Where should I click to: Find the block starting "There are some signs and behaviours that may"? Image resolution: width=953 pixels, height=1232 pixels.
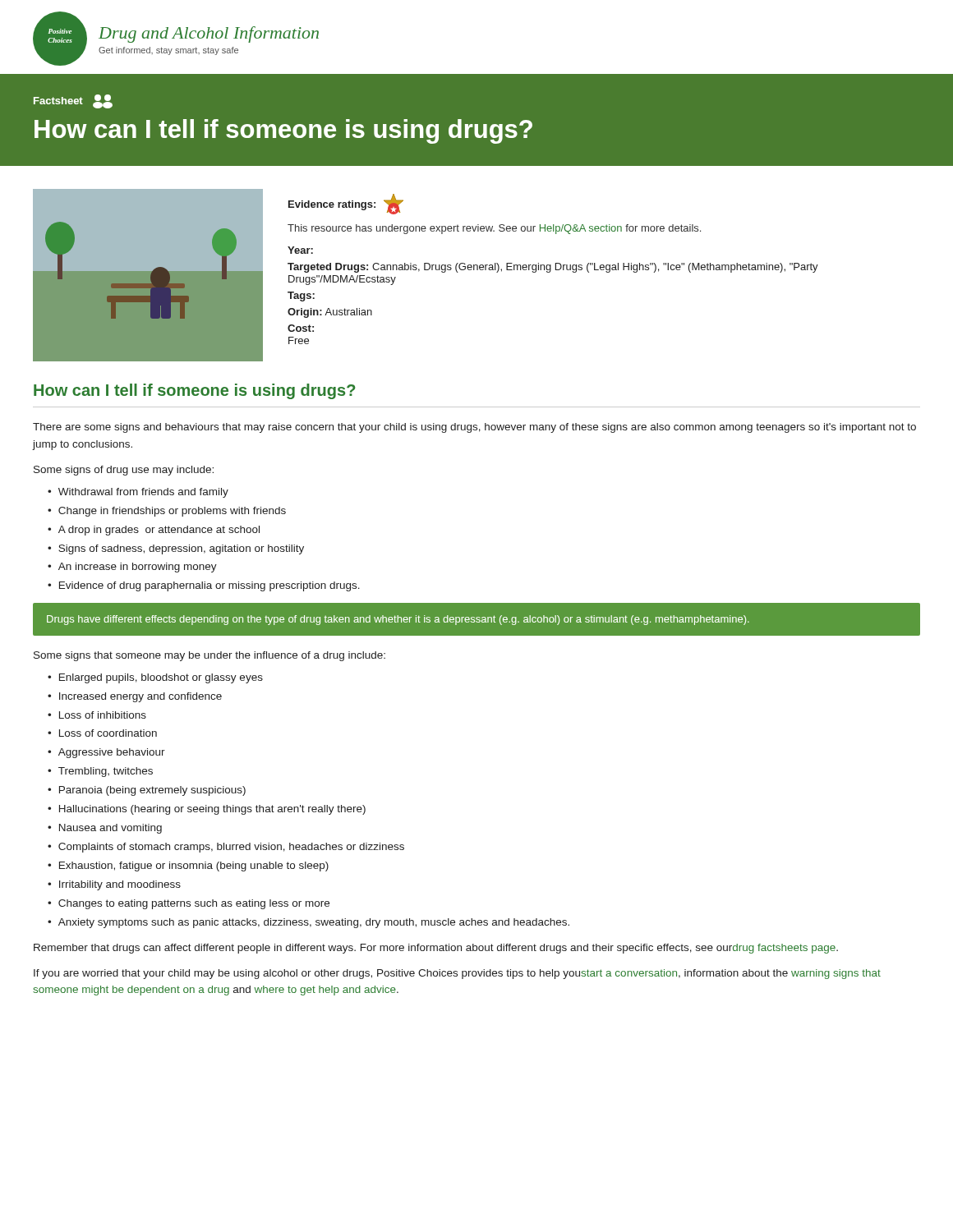[x=475, y=435]
